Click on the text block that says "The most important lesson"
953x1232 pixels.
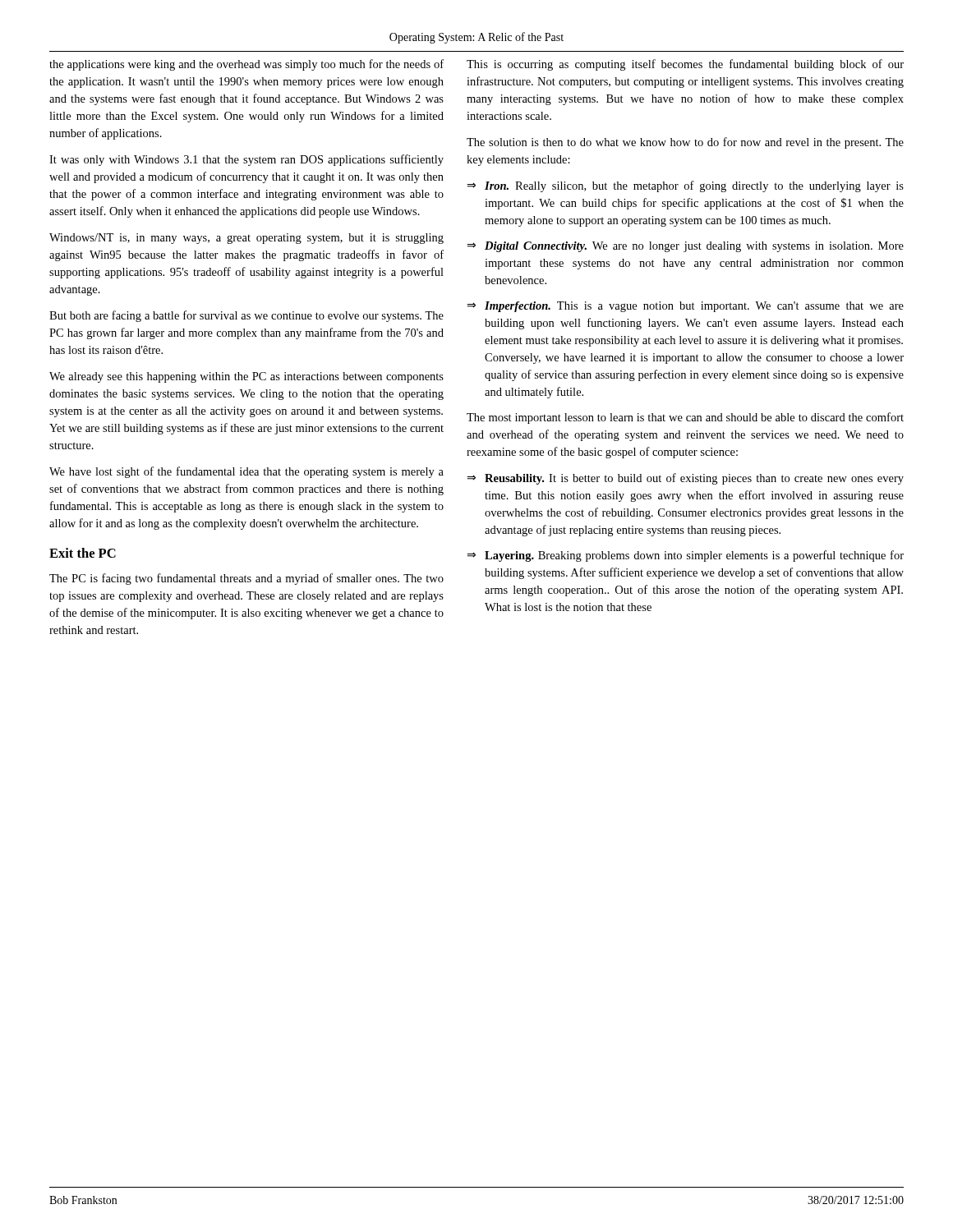point(685,435)
